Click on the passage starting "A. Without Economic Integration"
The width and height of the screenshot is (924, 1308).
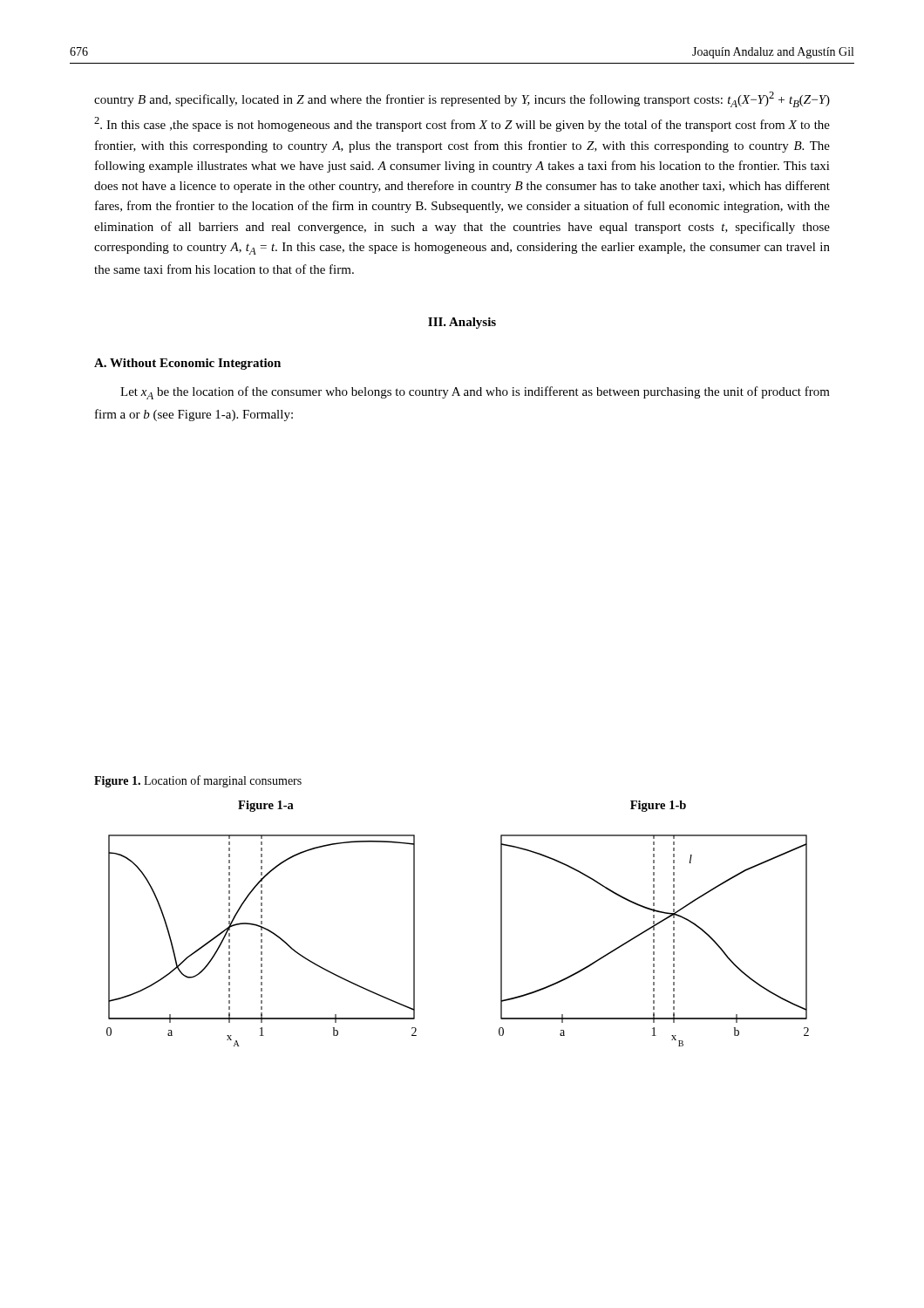point(188,363)
